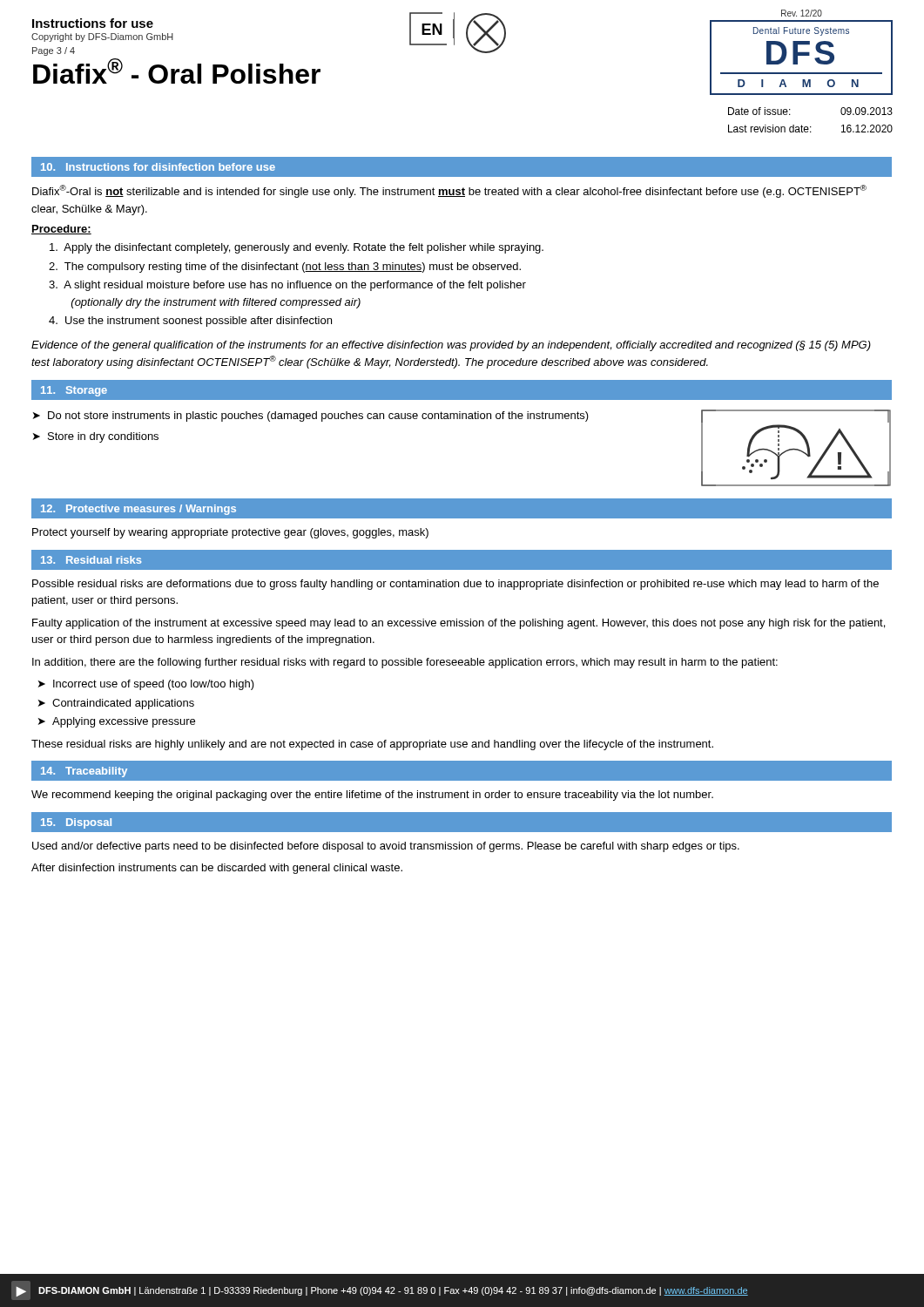
Task: Select the text block that reads "Used and/or defective parts need"
Action: pos(386,845)
